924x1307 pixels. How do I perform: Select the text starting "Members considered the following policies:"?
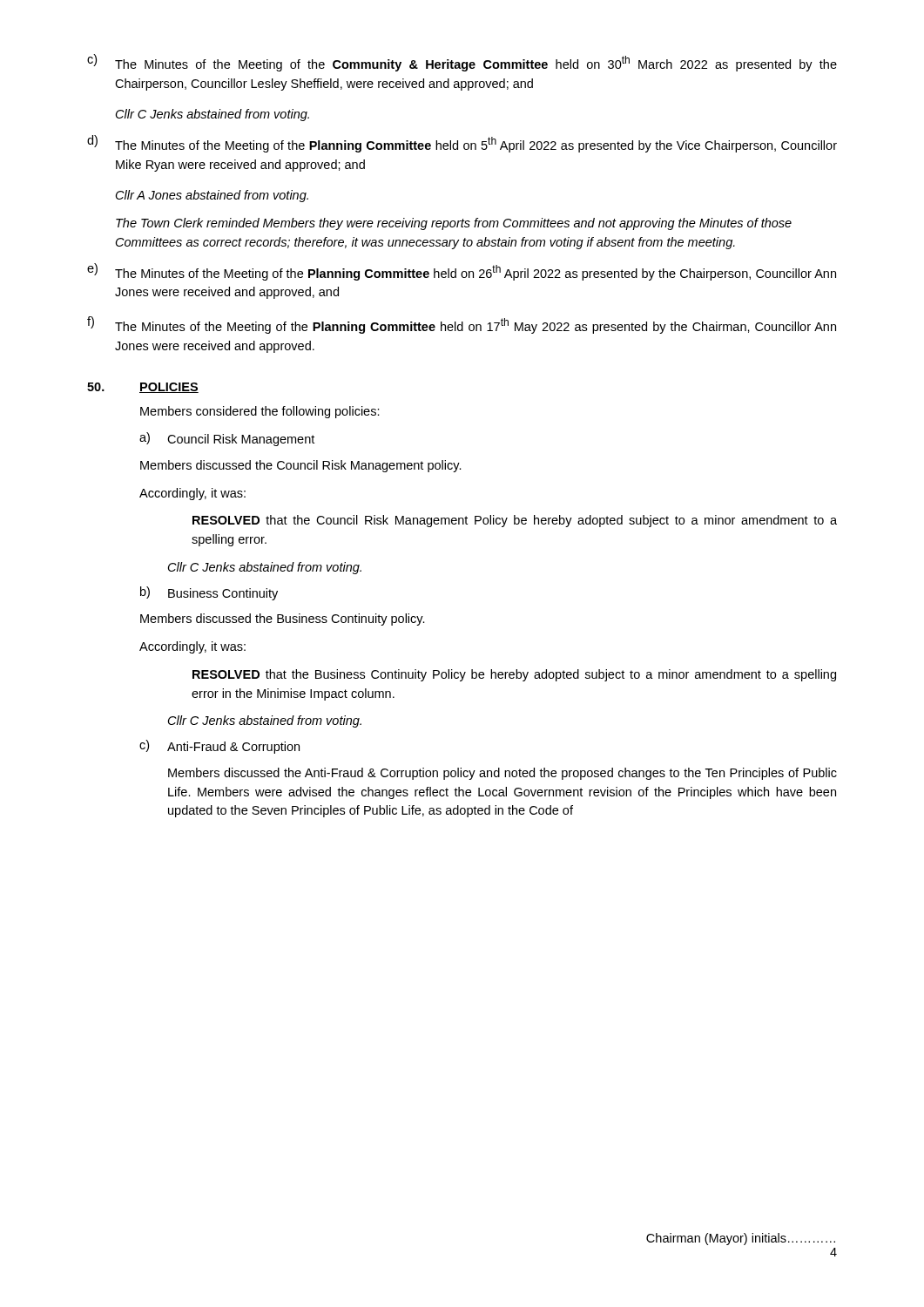[x=260, y=412]
